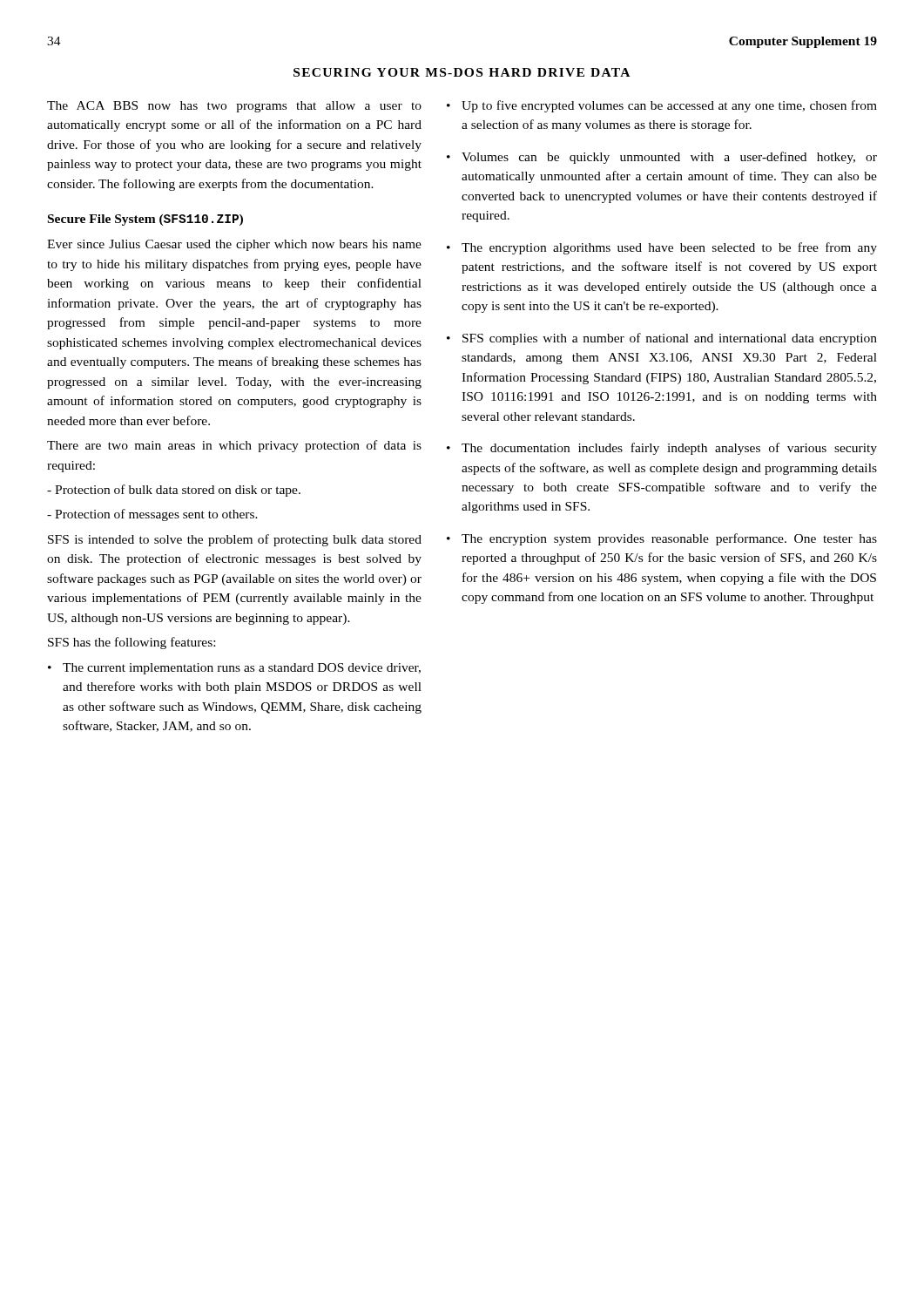Click on the text block starting "SECURING YOUR MS-DOS HARD DRIVE DATA"

click(462, 72)
